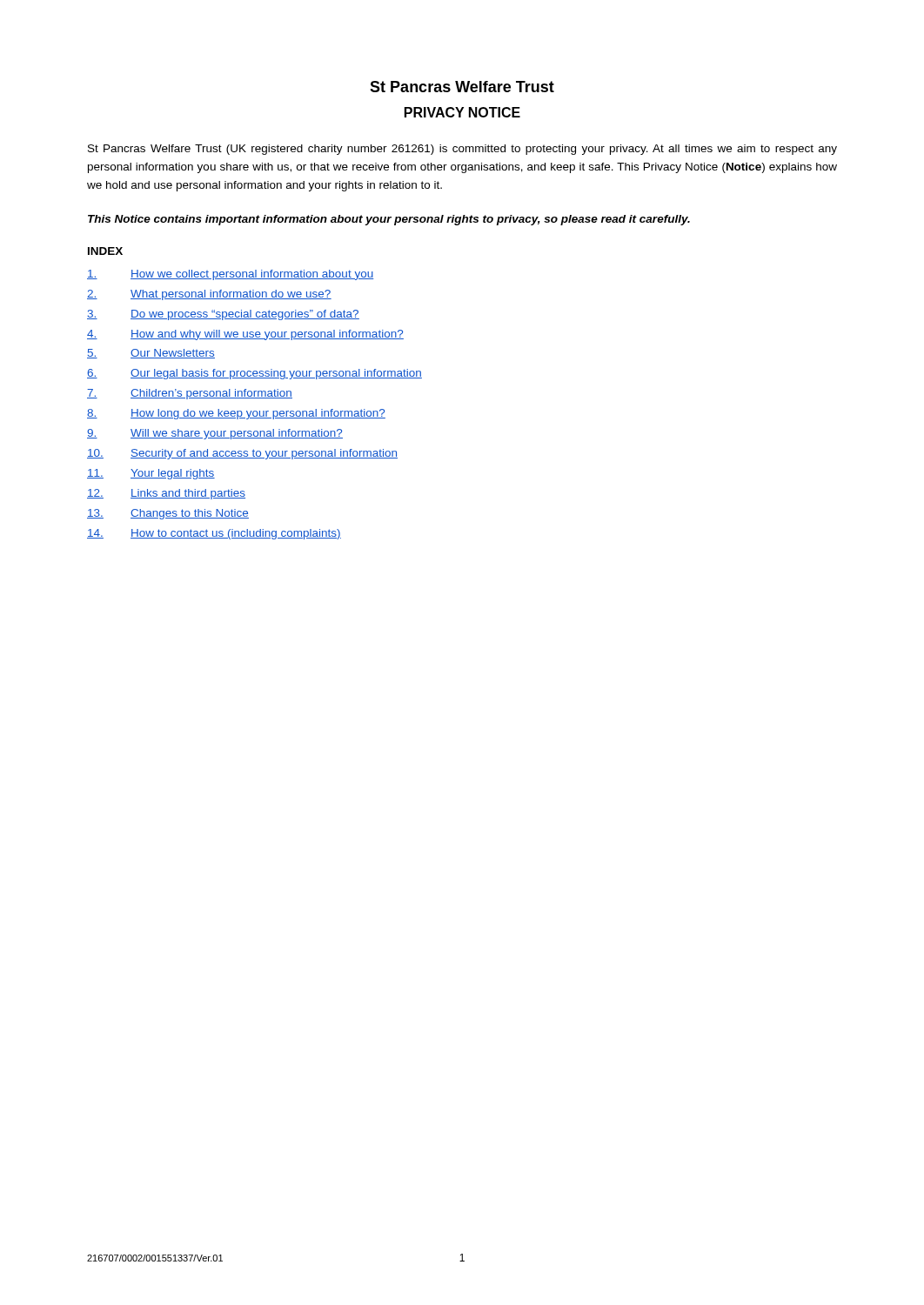
Task: Locate the block starting "10. Security of and access to your personal"
Action: [x=242, y=454]
